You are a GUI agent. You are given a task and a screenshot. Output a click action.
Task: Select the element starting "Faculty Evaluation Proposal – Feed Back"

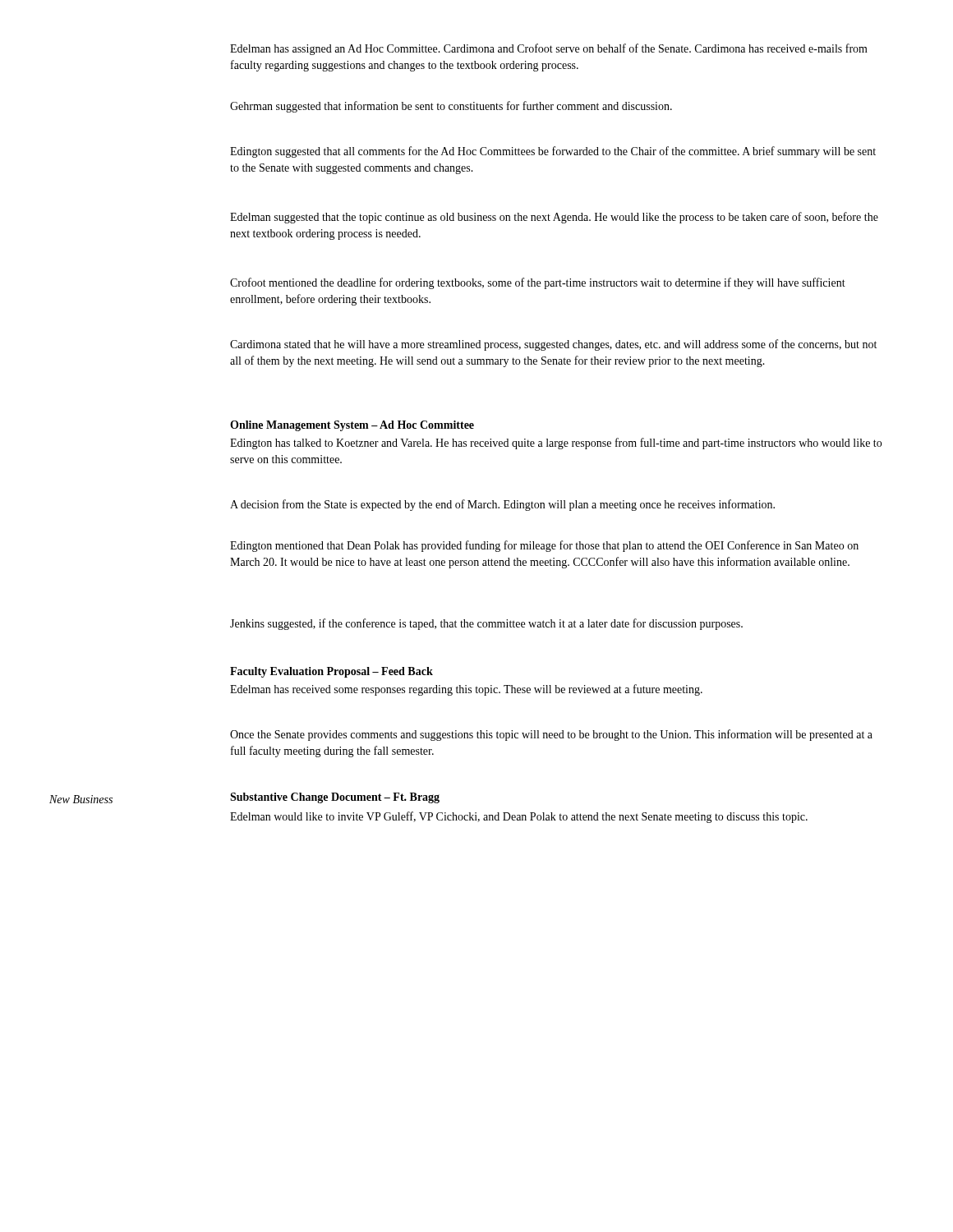331,672
